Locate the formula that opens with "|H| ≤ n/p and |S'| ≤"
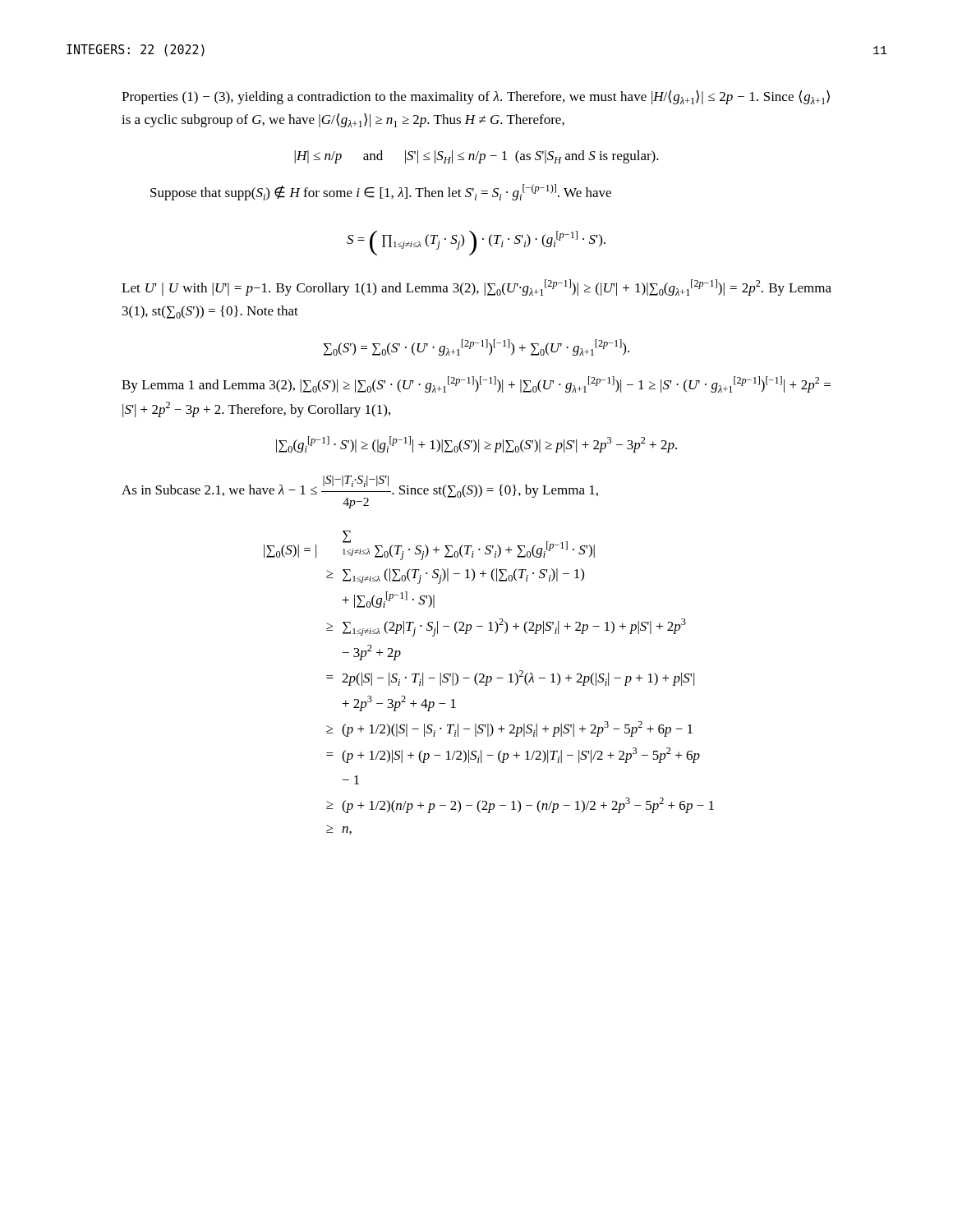953x1232 pixels. click(476, 157)
